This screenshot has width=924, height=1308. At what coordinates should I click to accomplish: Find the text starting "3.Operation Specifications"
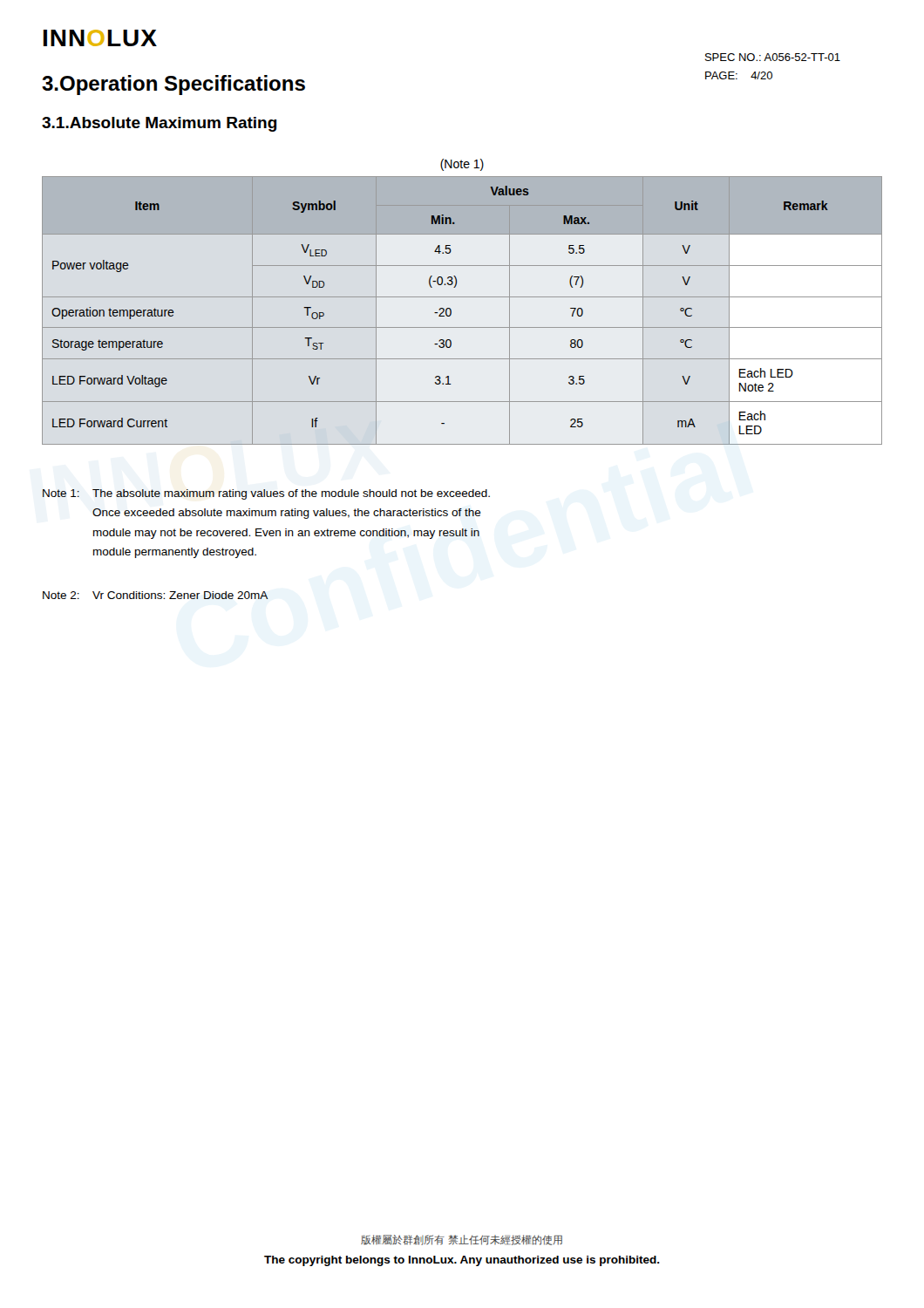click(x=174, y=83)
